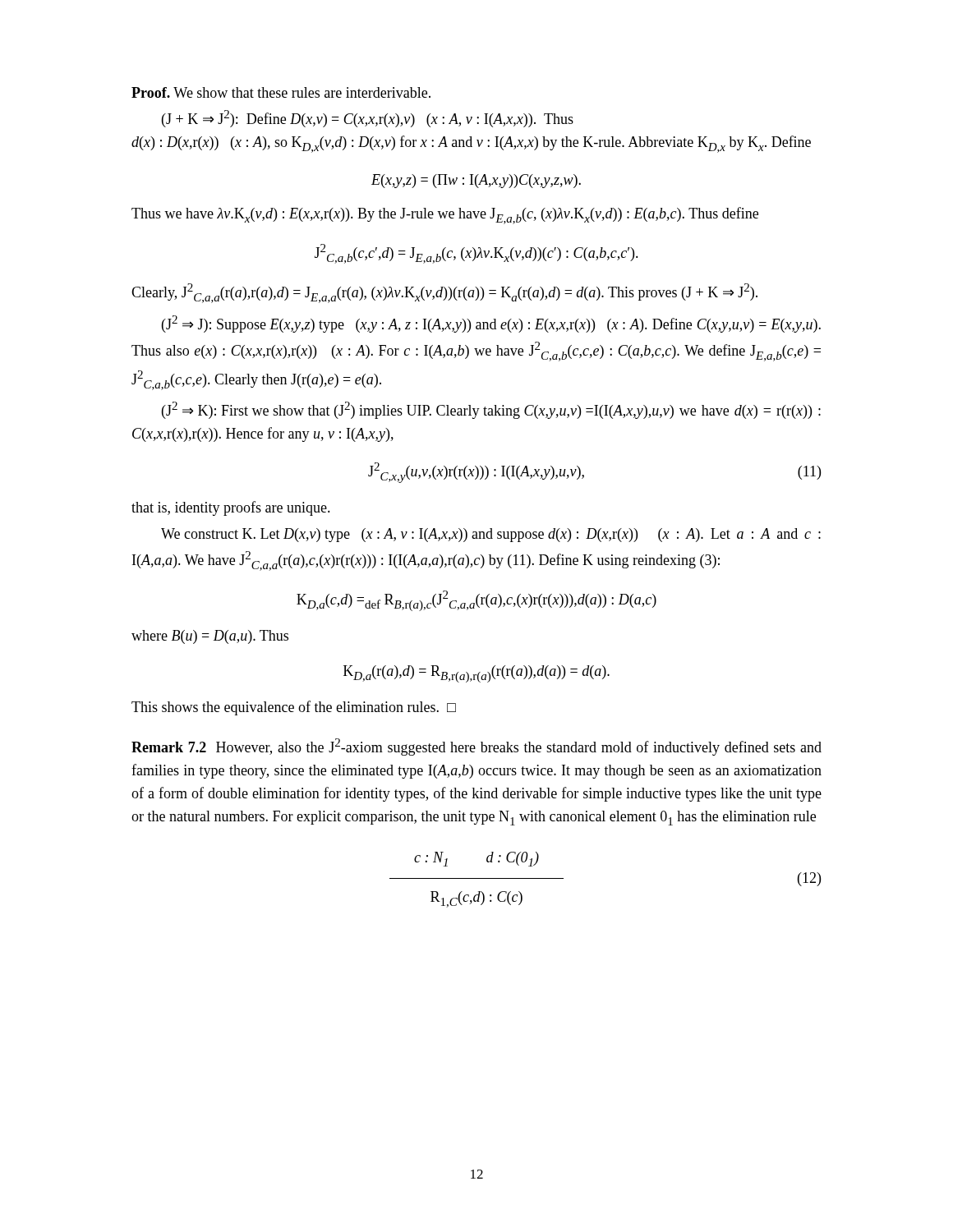Click on the region starting "that is, identity proofs"

tap(231, 507)
